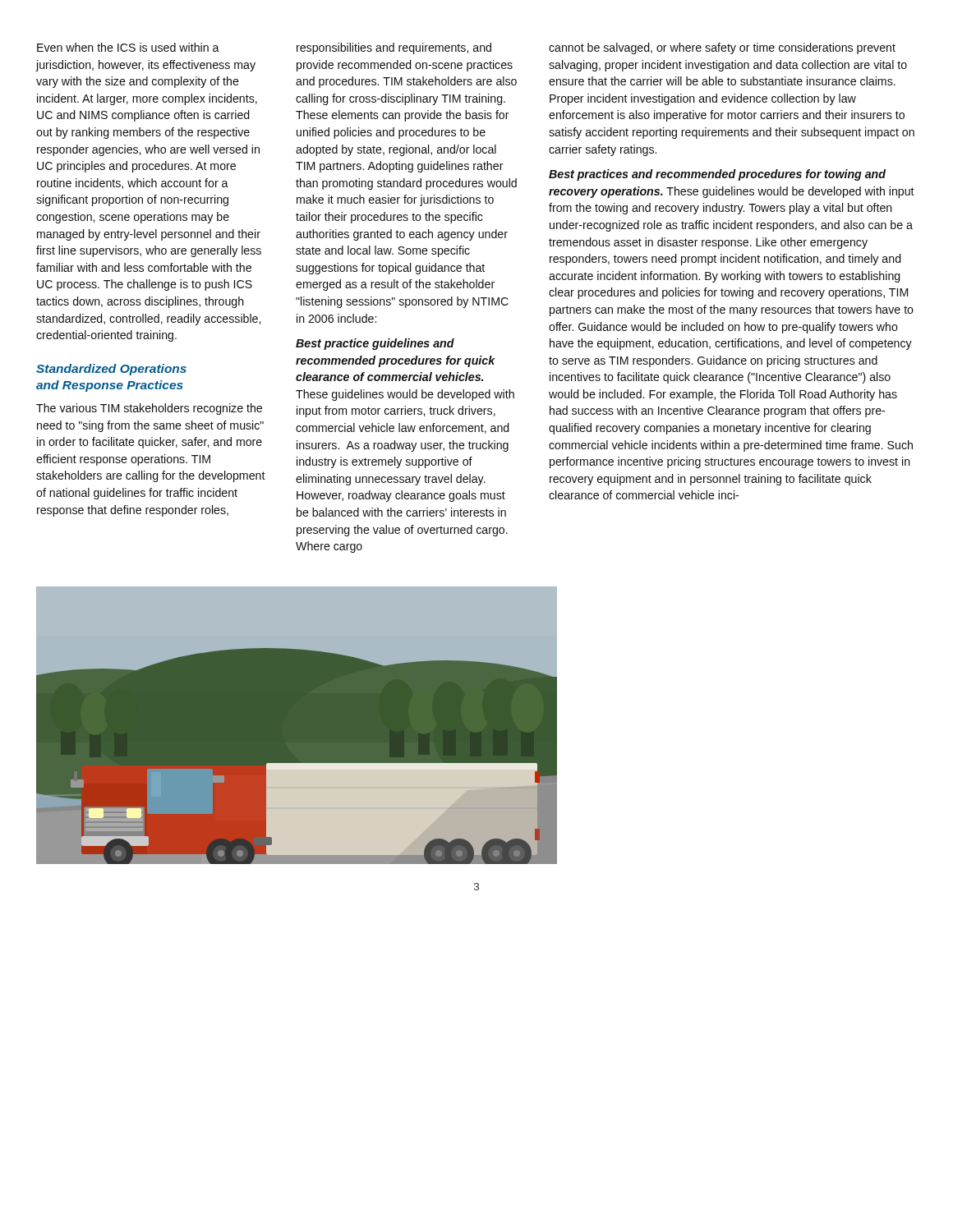Find the region starting "Best practice guidelines and recommended"
Viewport: 953px width, 1232px height.
pos(407,445)
